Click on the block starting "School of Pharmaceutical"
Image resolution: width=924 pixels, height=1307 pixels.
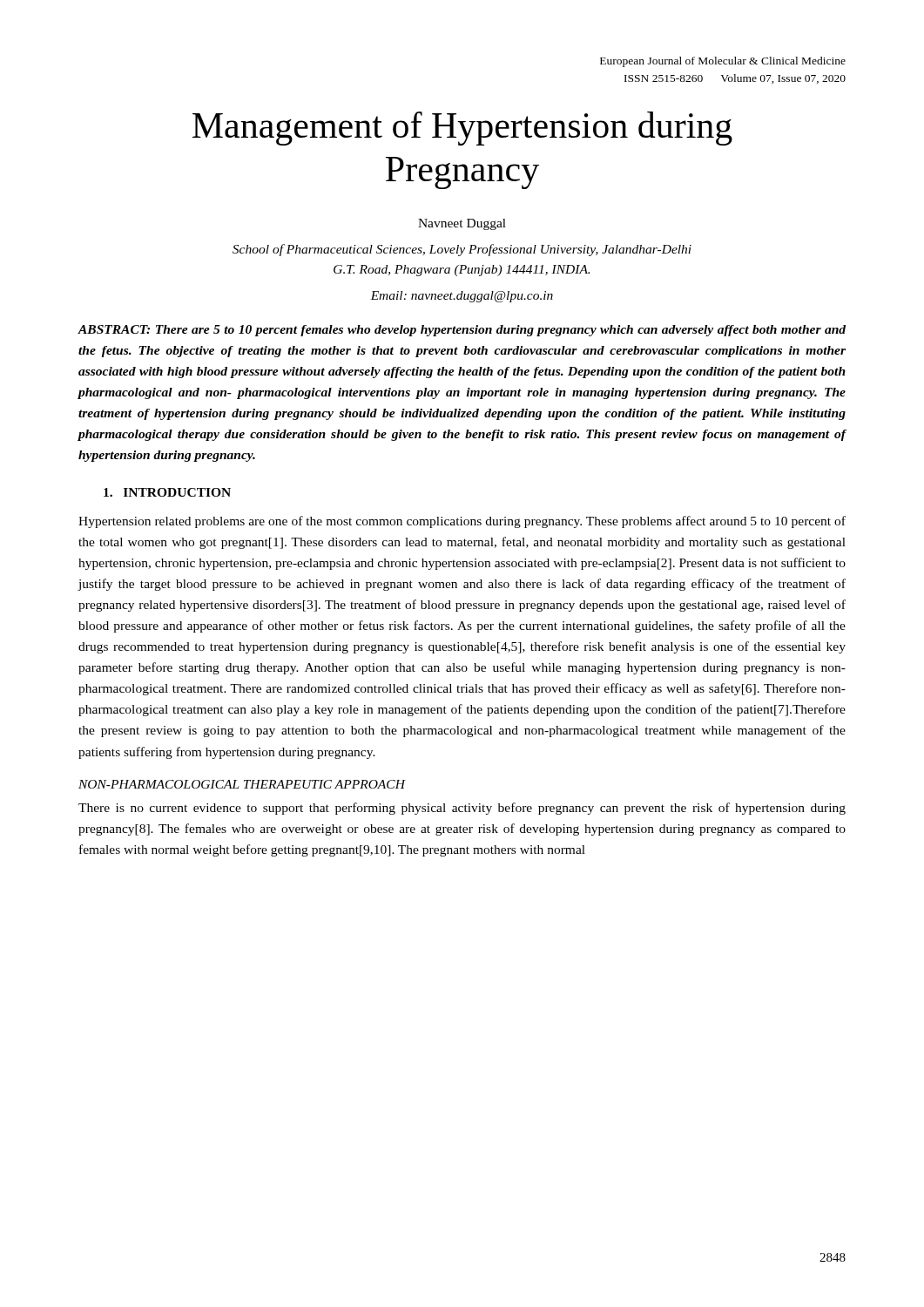[462, 259]
